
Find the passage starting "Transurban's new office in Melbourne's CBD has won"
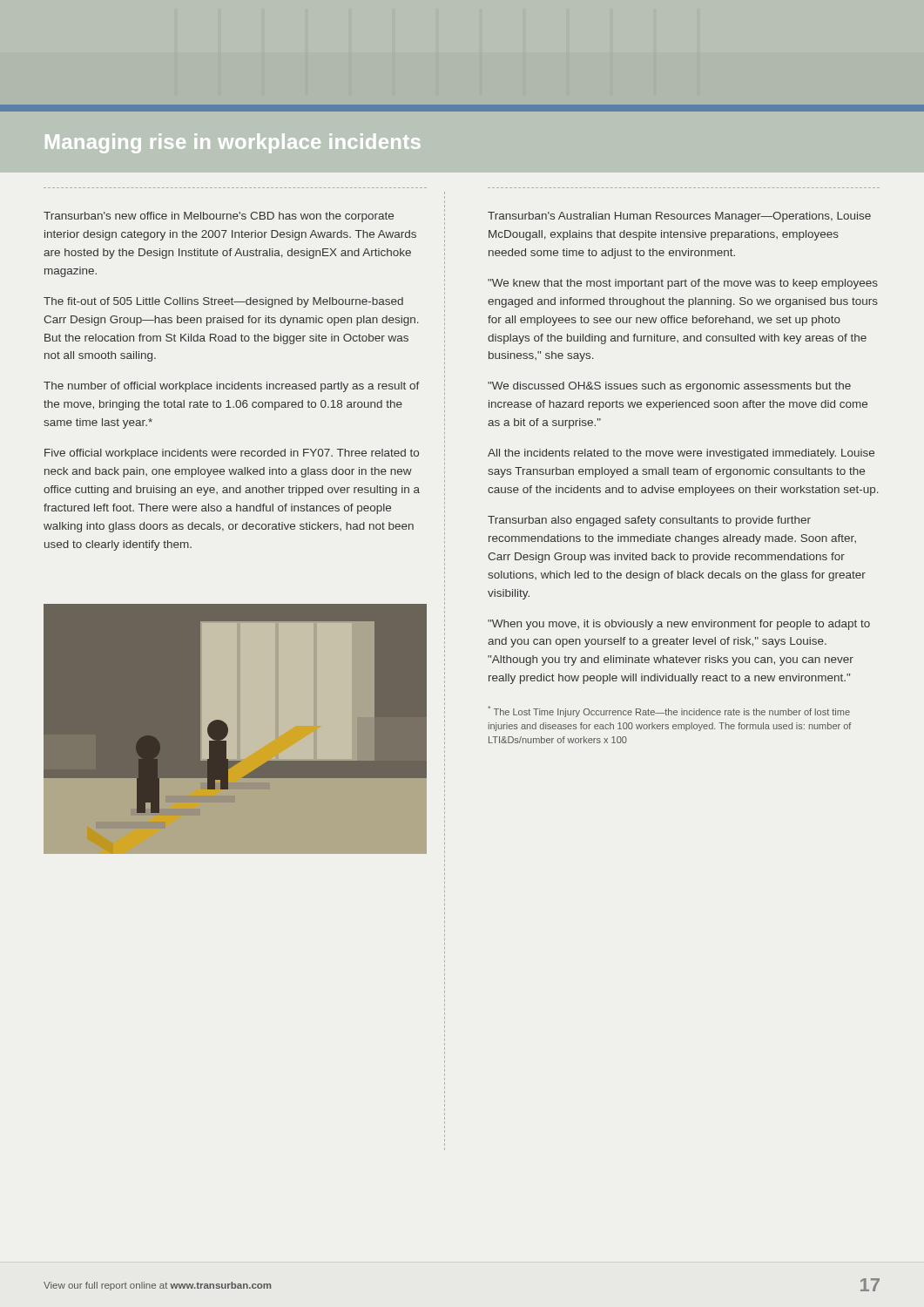[230, 243]
